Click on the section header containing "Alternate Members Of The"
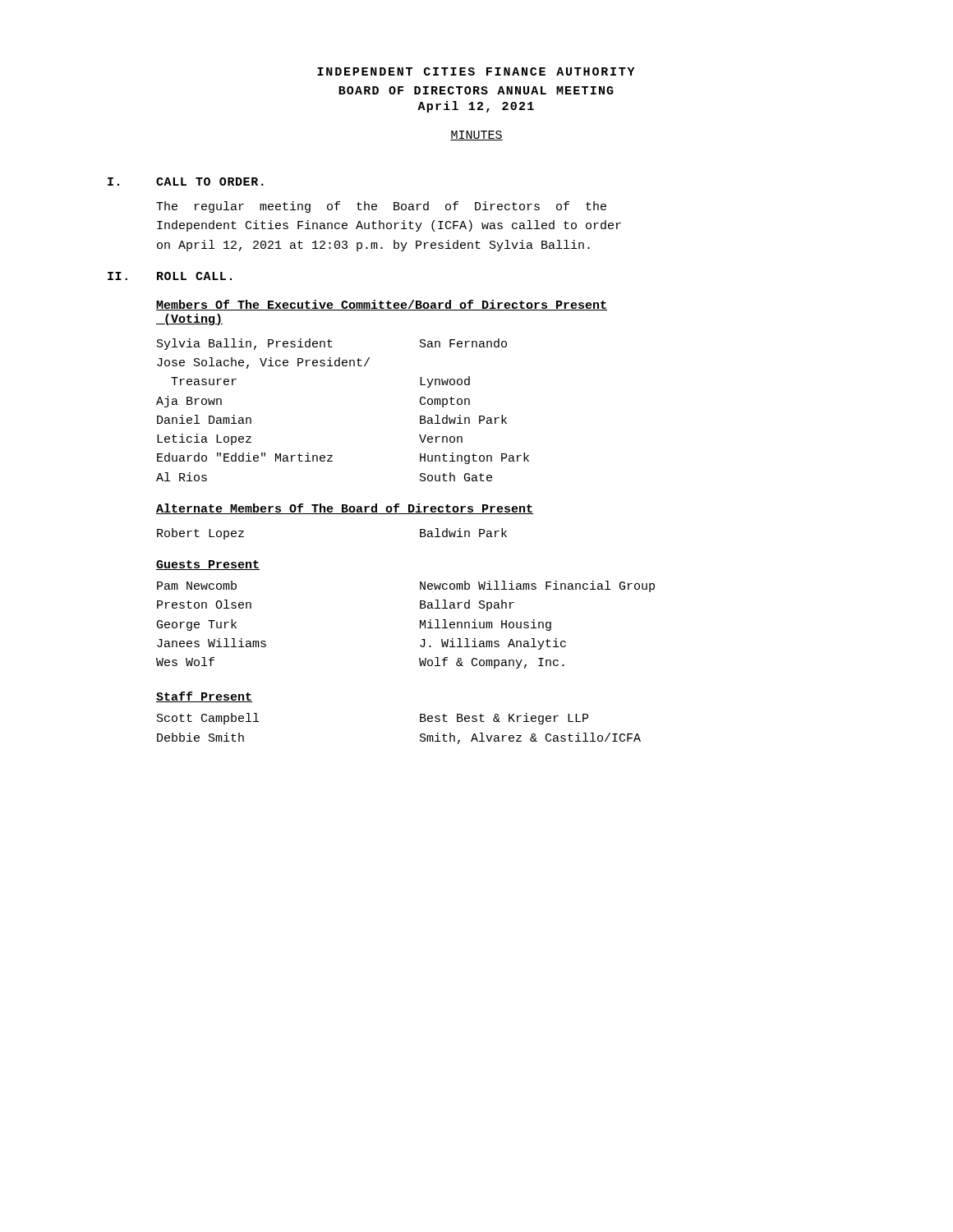Image resolution: width=953 pixels, height=1232 pixels. click(x=345, y=509)
